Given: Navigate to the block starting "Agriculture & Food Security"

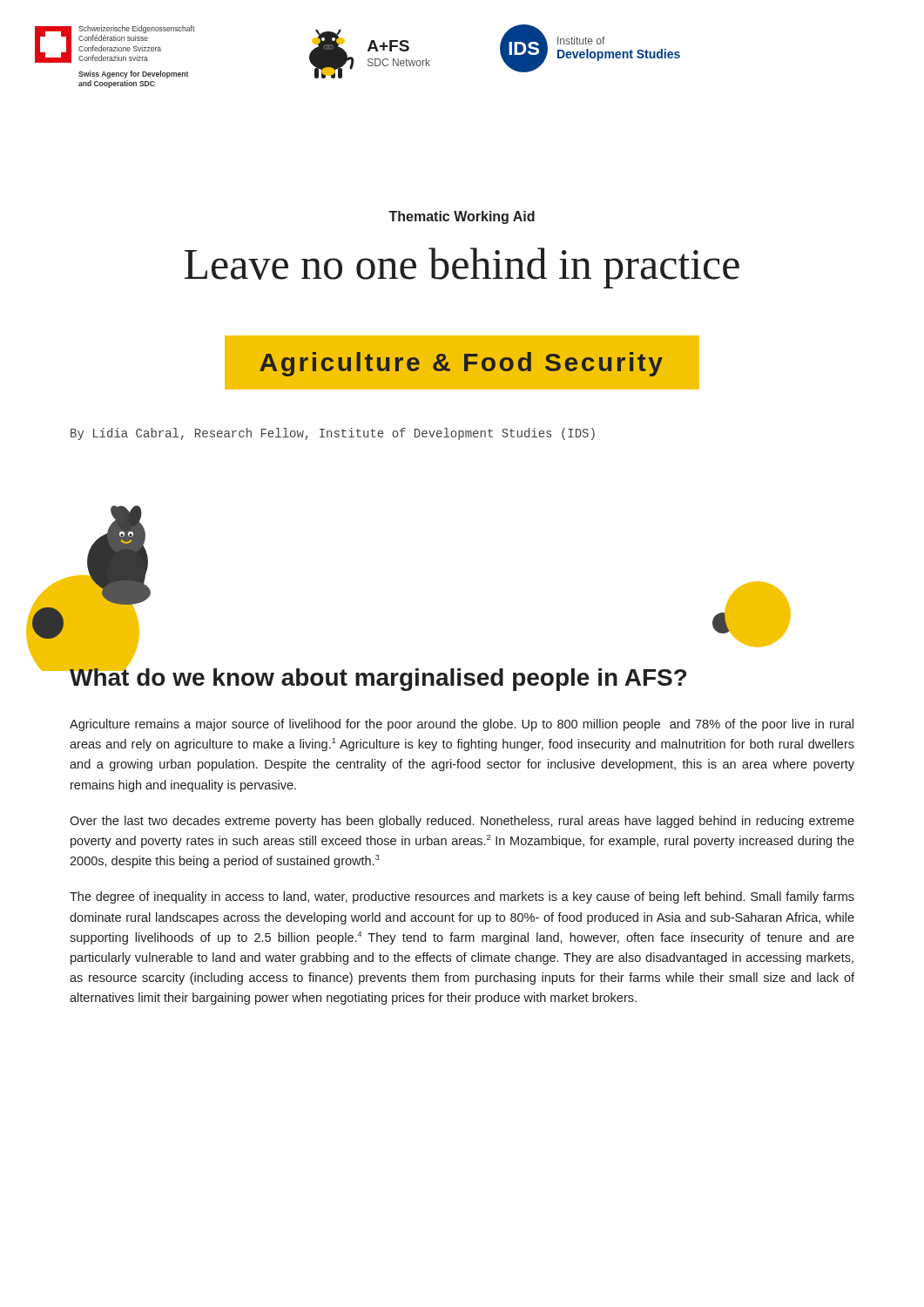Looking at the screenshot, I should pos(462,362).
